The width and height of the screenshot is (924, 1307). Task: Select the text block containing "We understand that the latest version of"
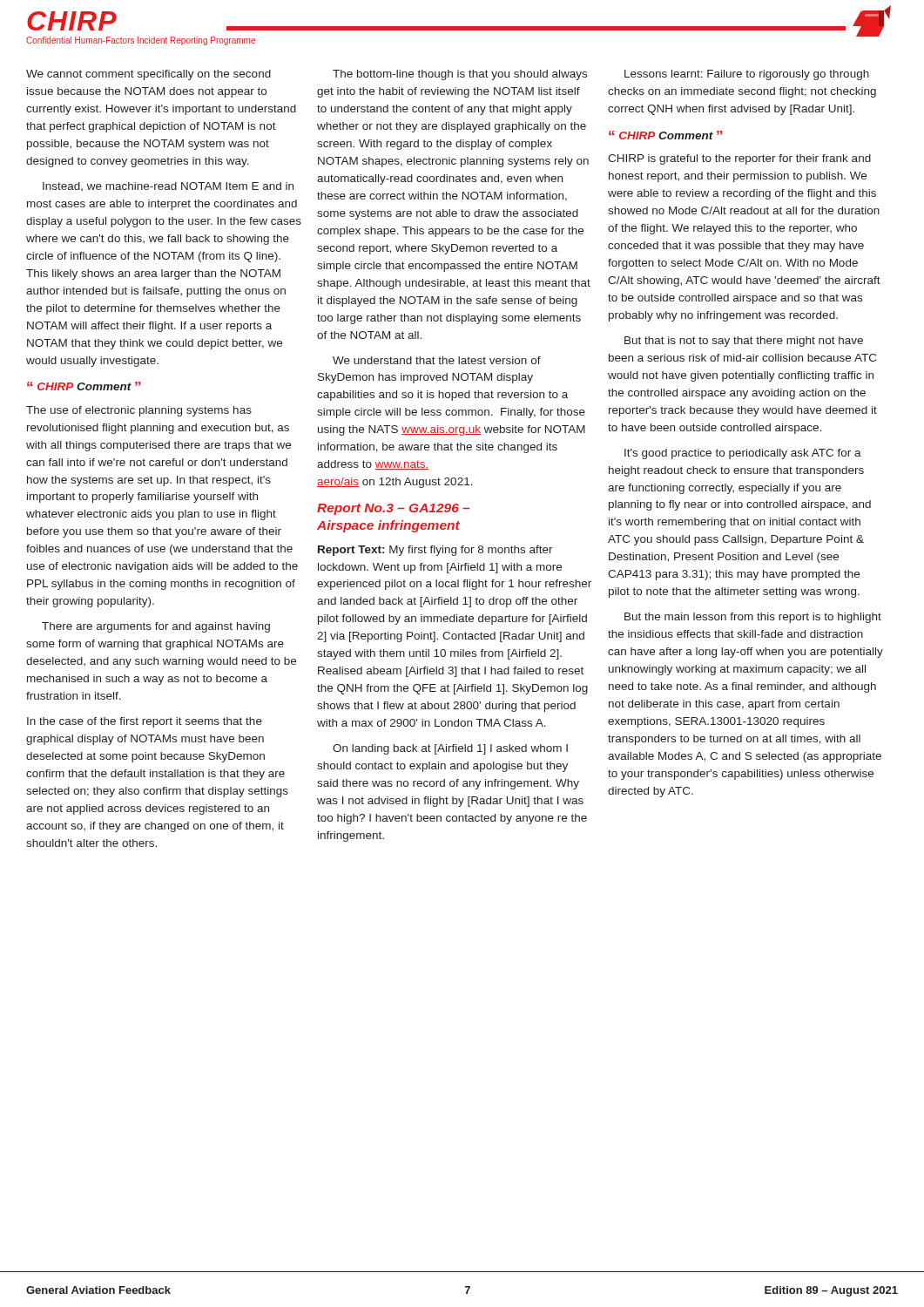455,421
